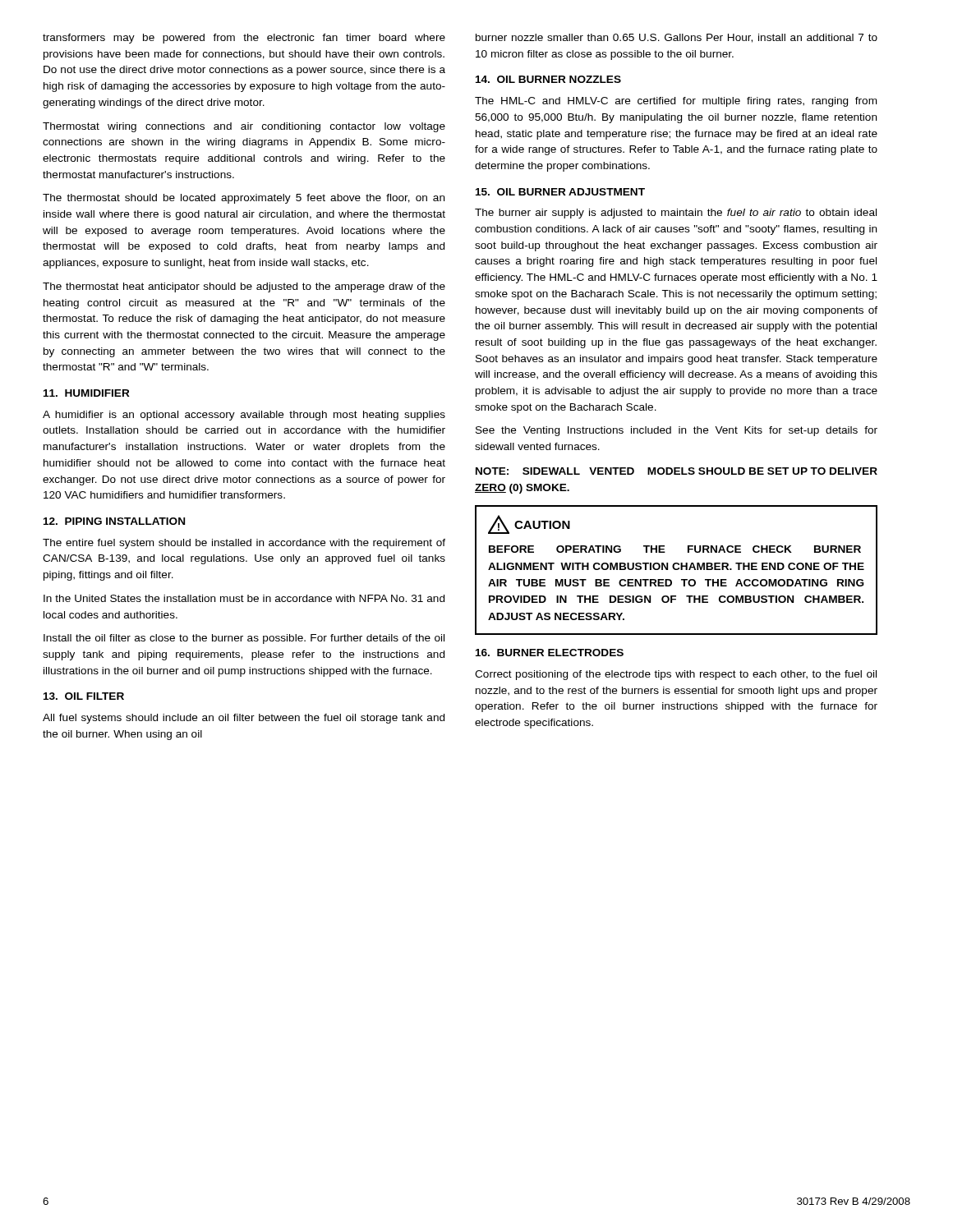Image resolution: width=953 pixels, height=1232 pixels.
Task: Locate the block of text that opens with "NOTE: SIDEWALL VENTED MODELS SHOULD BE SET UP"
Action: [676, 479]
